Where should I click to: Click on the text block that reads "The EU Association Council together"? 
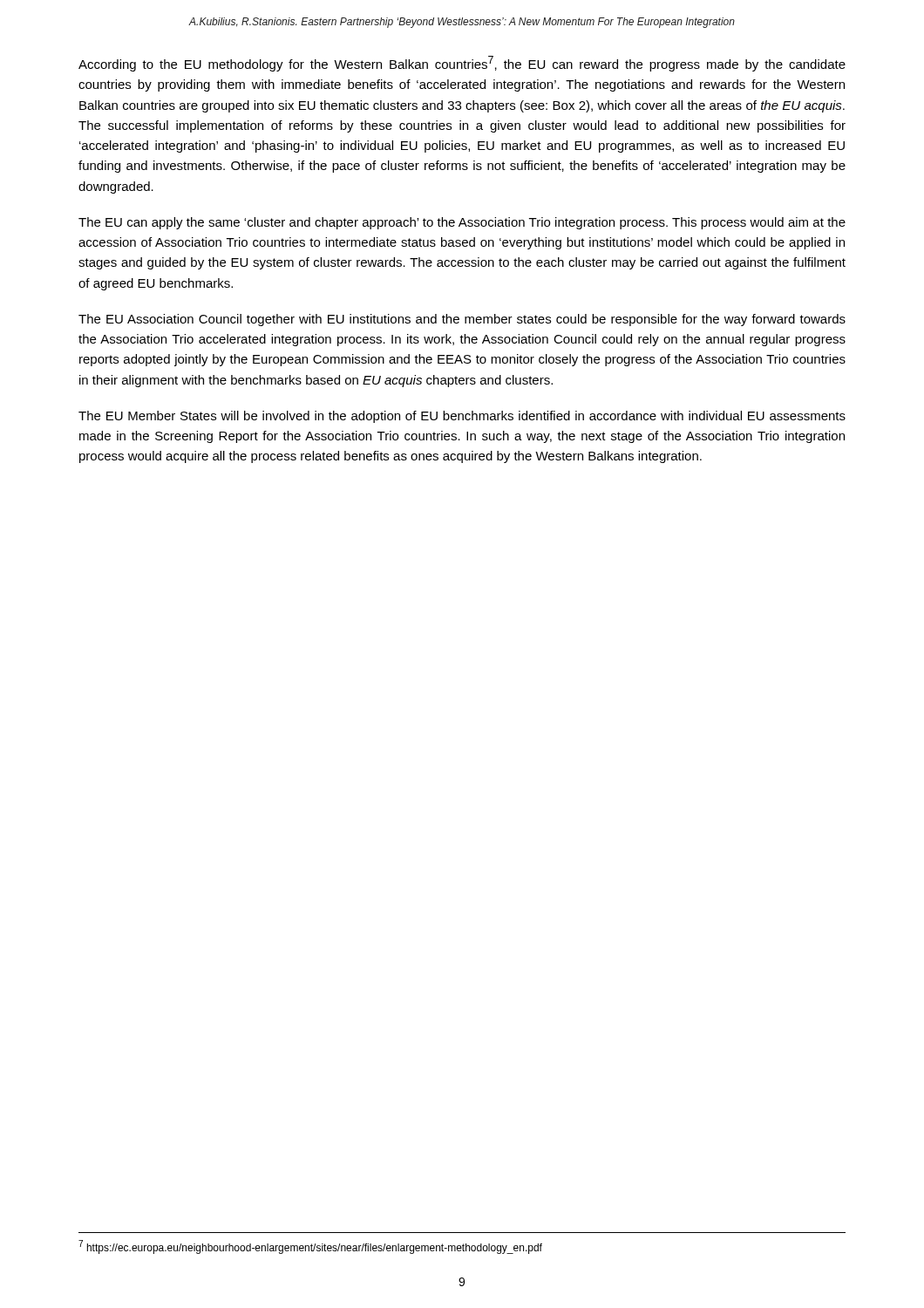462,349
